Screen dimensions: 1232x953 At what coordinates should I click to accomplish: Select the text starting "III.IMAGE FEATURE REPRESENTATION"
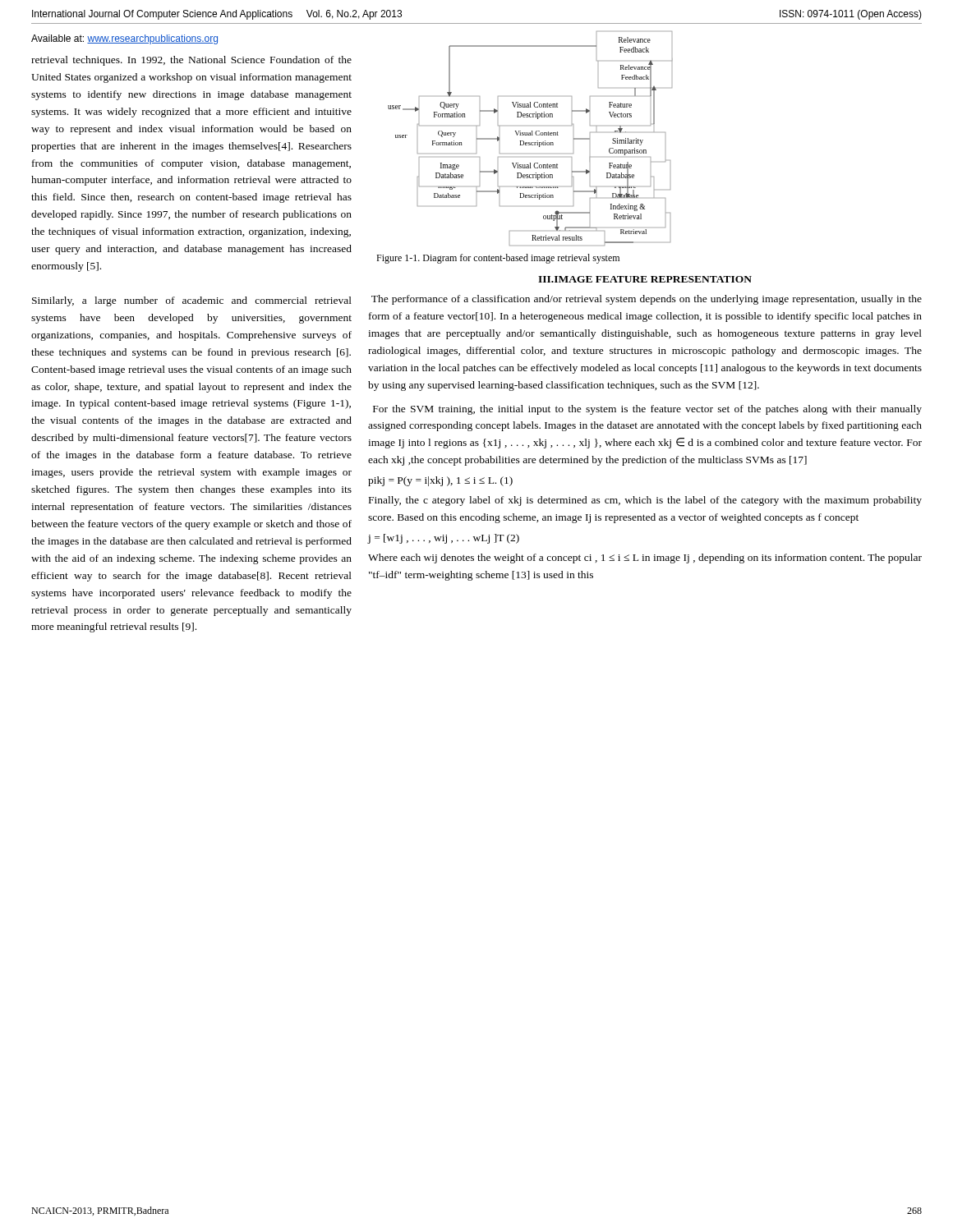645,279
